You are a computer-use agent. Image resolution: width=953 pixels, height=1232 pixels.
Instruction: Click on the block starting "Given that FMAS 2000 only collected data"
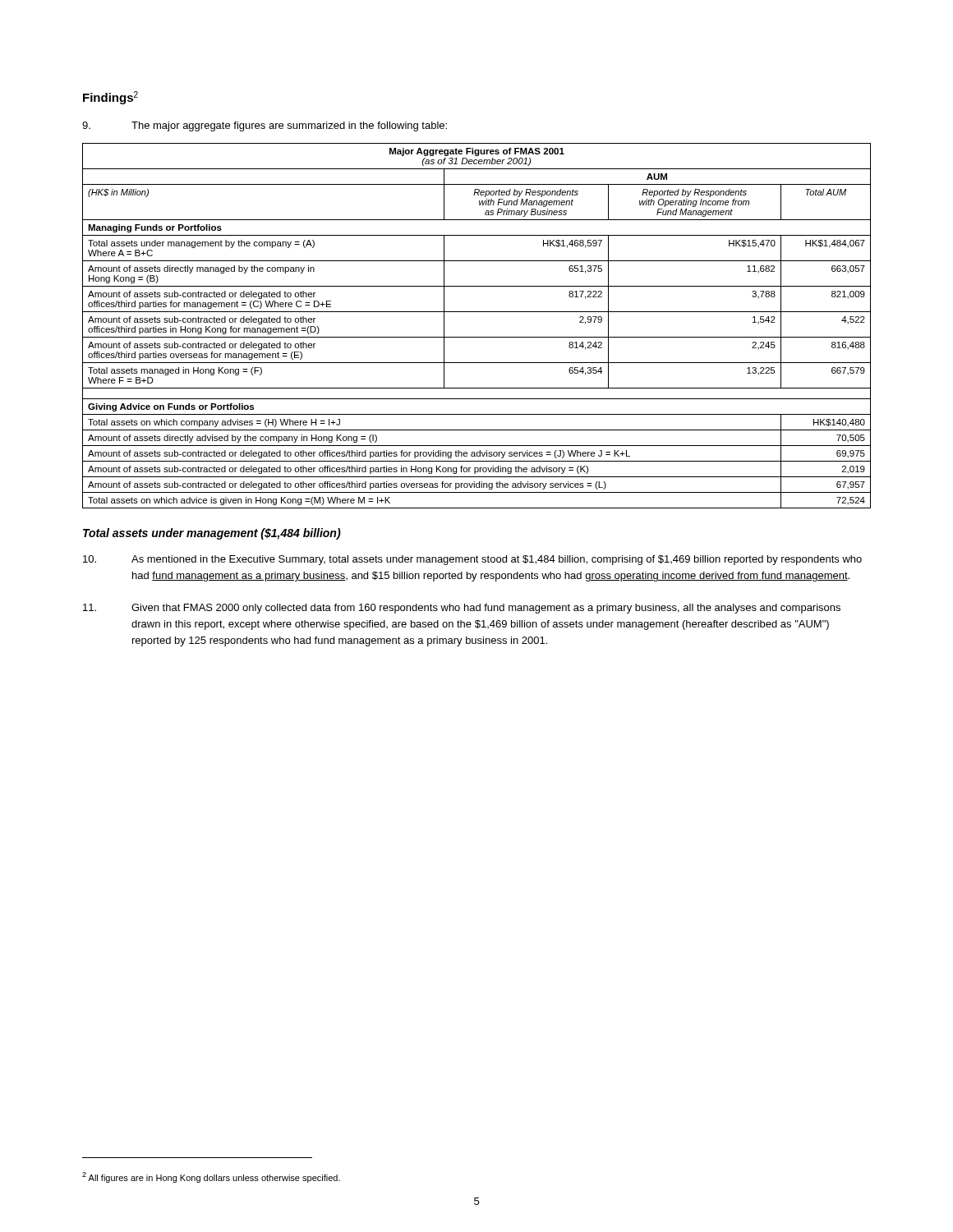point(476,624)
